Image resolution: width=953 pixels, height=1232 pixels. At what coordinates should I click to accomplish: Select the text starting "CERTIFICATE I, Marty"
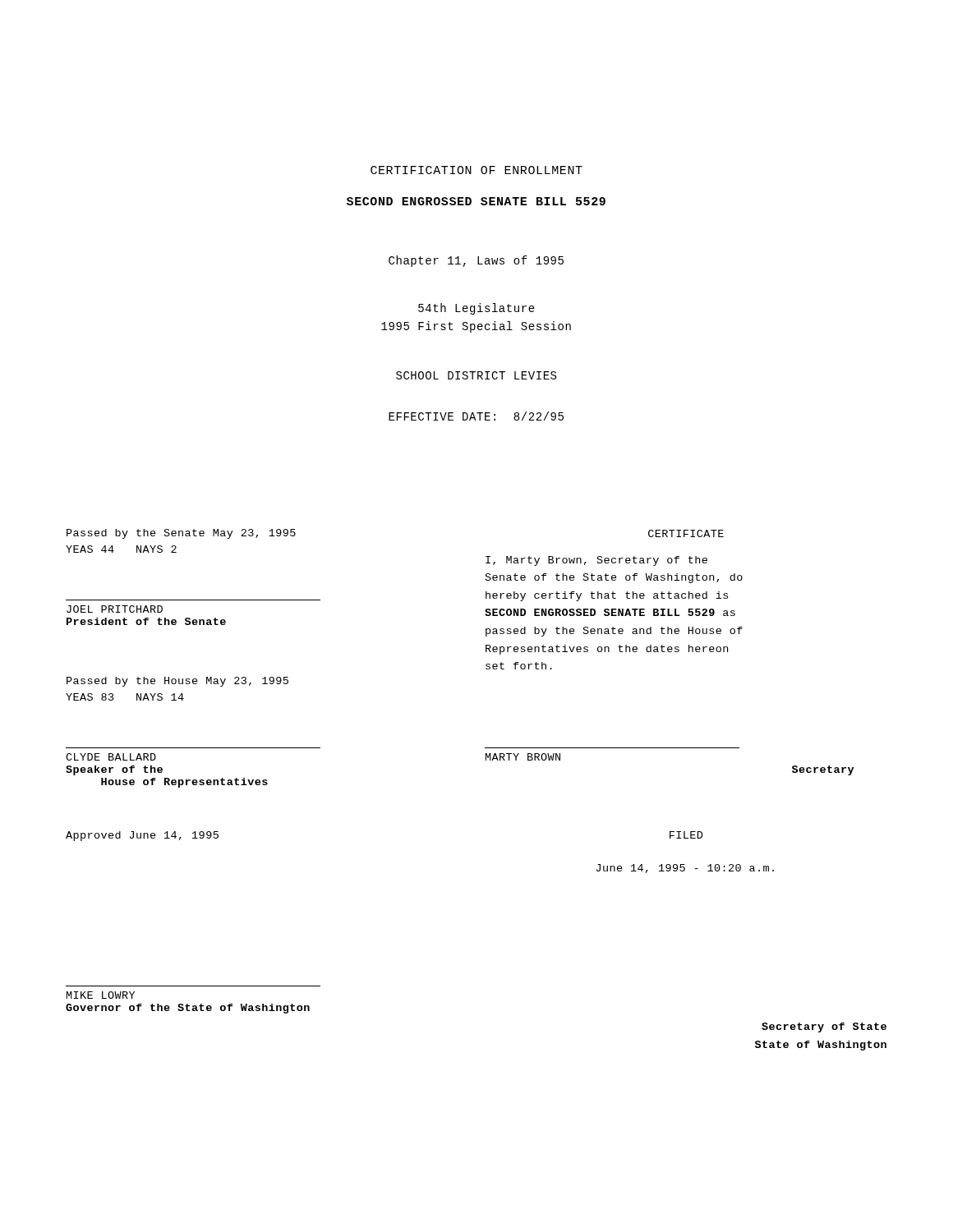tap(686, 599)
